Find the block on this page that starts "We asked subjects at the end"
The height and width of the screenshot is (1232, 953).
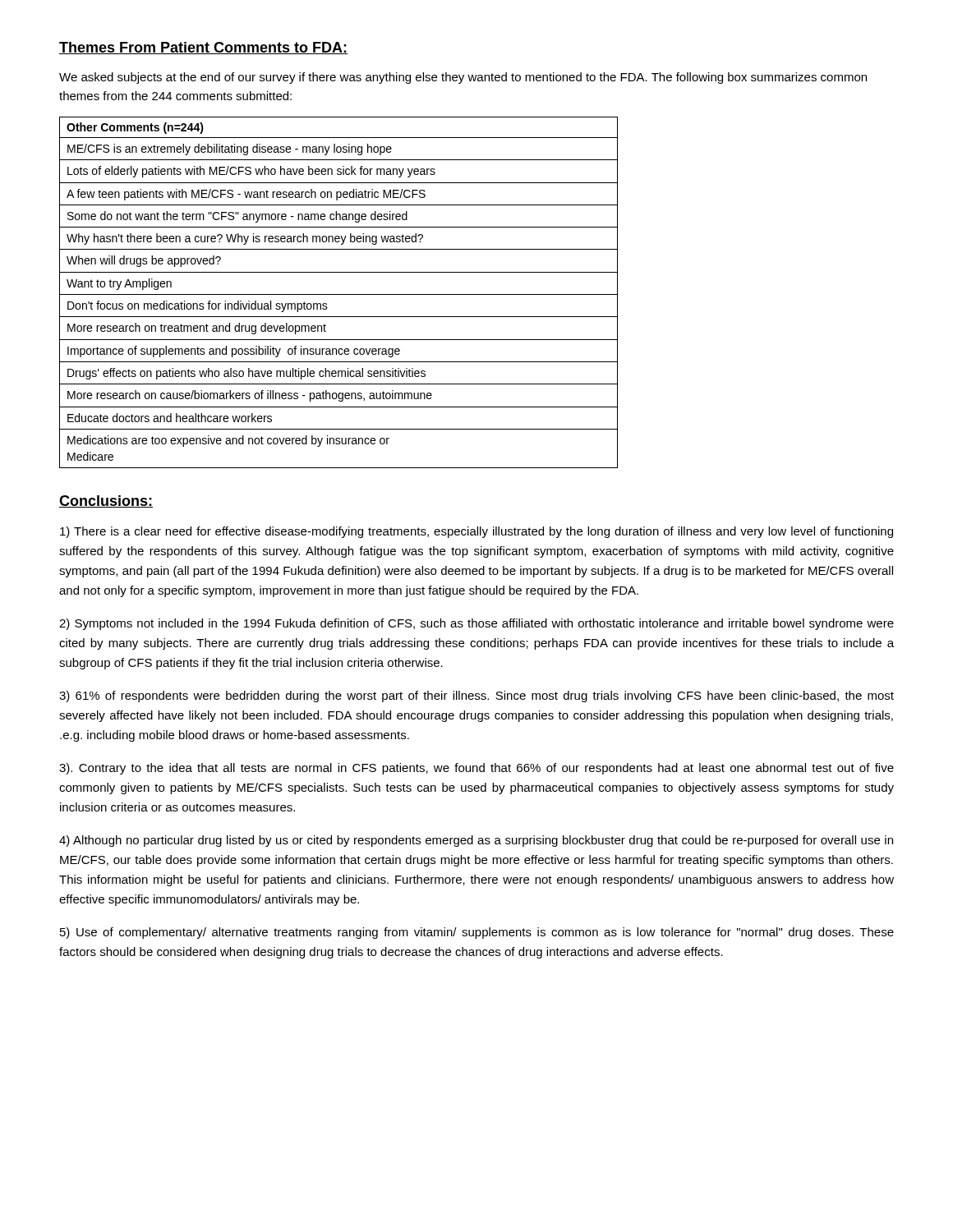pyautogui.click(x=463, y=86)
